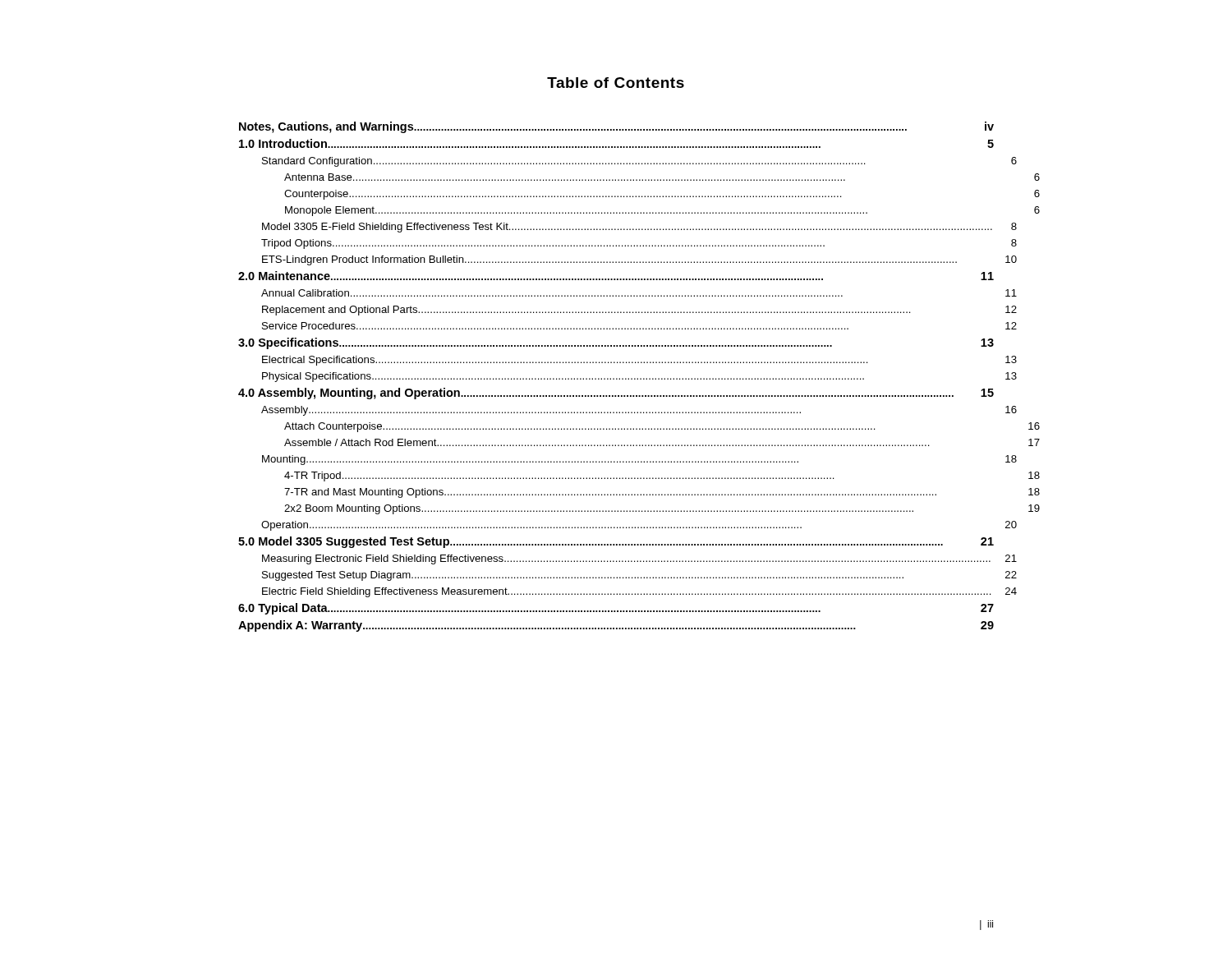Click on the text starting "4.0 Assembly, Mounting,"
Screen dimensions: 953x1232
click(x=616, y=393)
